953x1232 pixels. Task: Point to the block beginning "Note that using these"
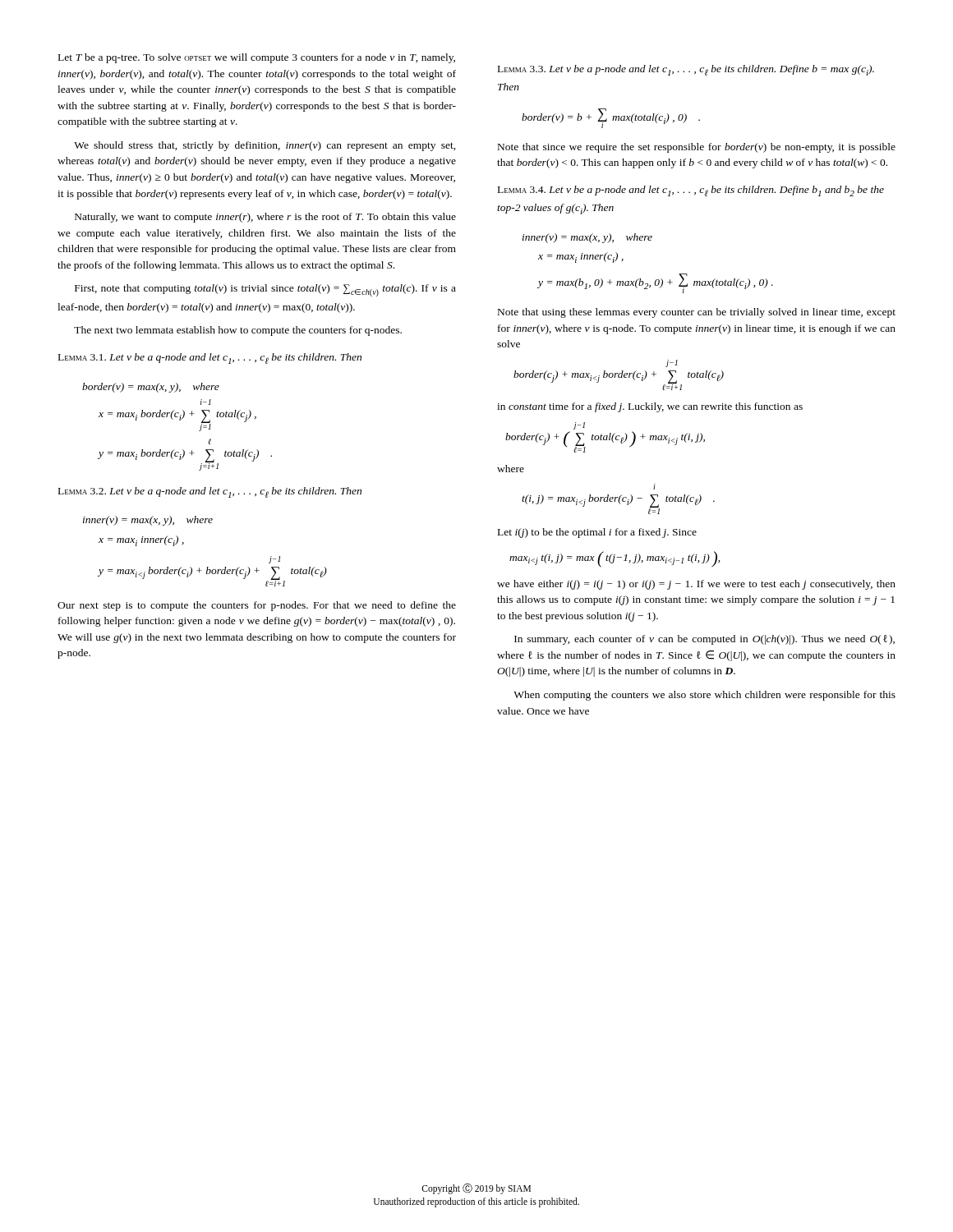click(696, 410)
